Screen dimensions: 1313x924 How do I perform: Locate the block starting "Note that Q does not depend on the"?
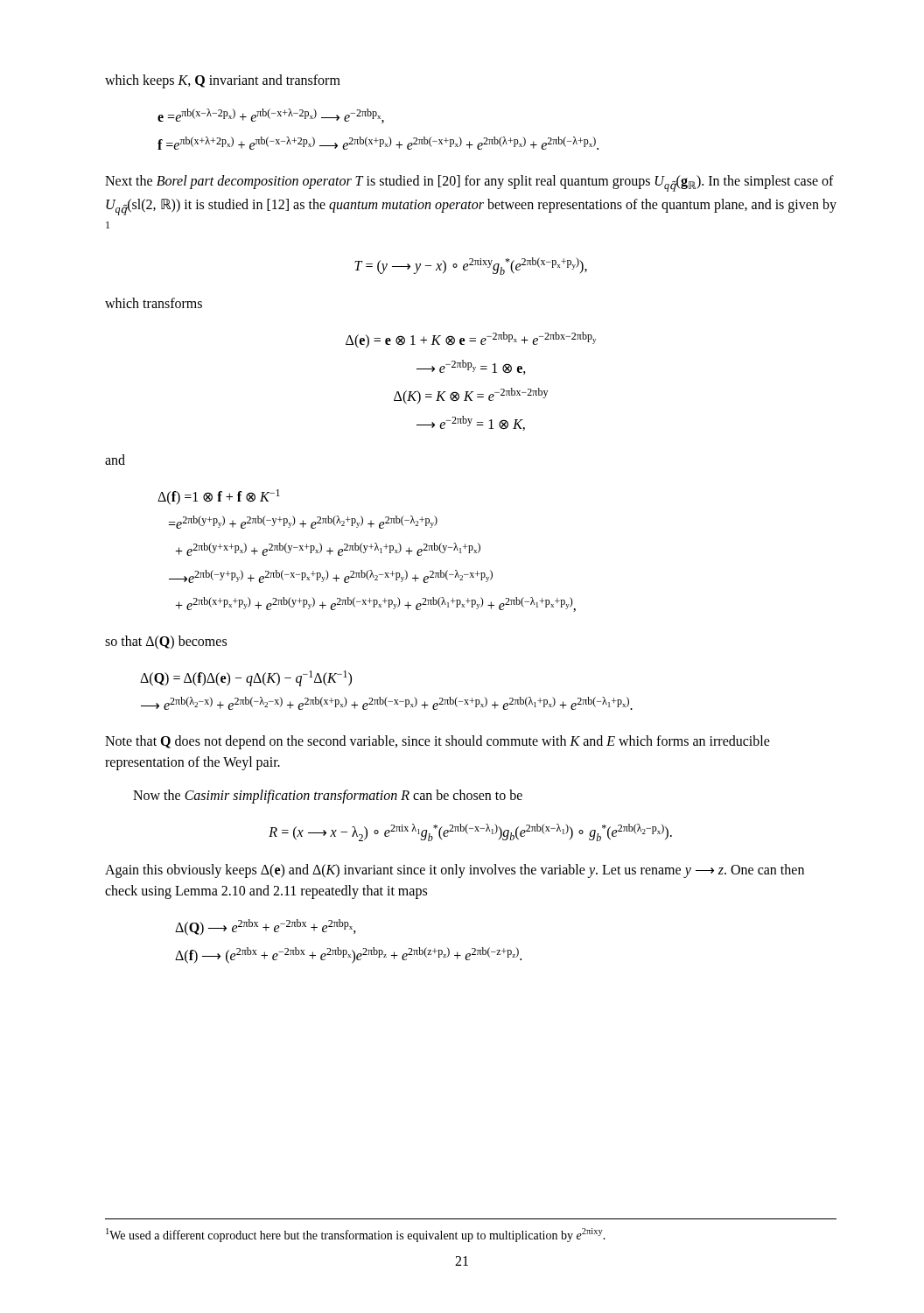click(x=438, y=742)
